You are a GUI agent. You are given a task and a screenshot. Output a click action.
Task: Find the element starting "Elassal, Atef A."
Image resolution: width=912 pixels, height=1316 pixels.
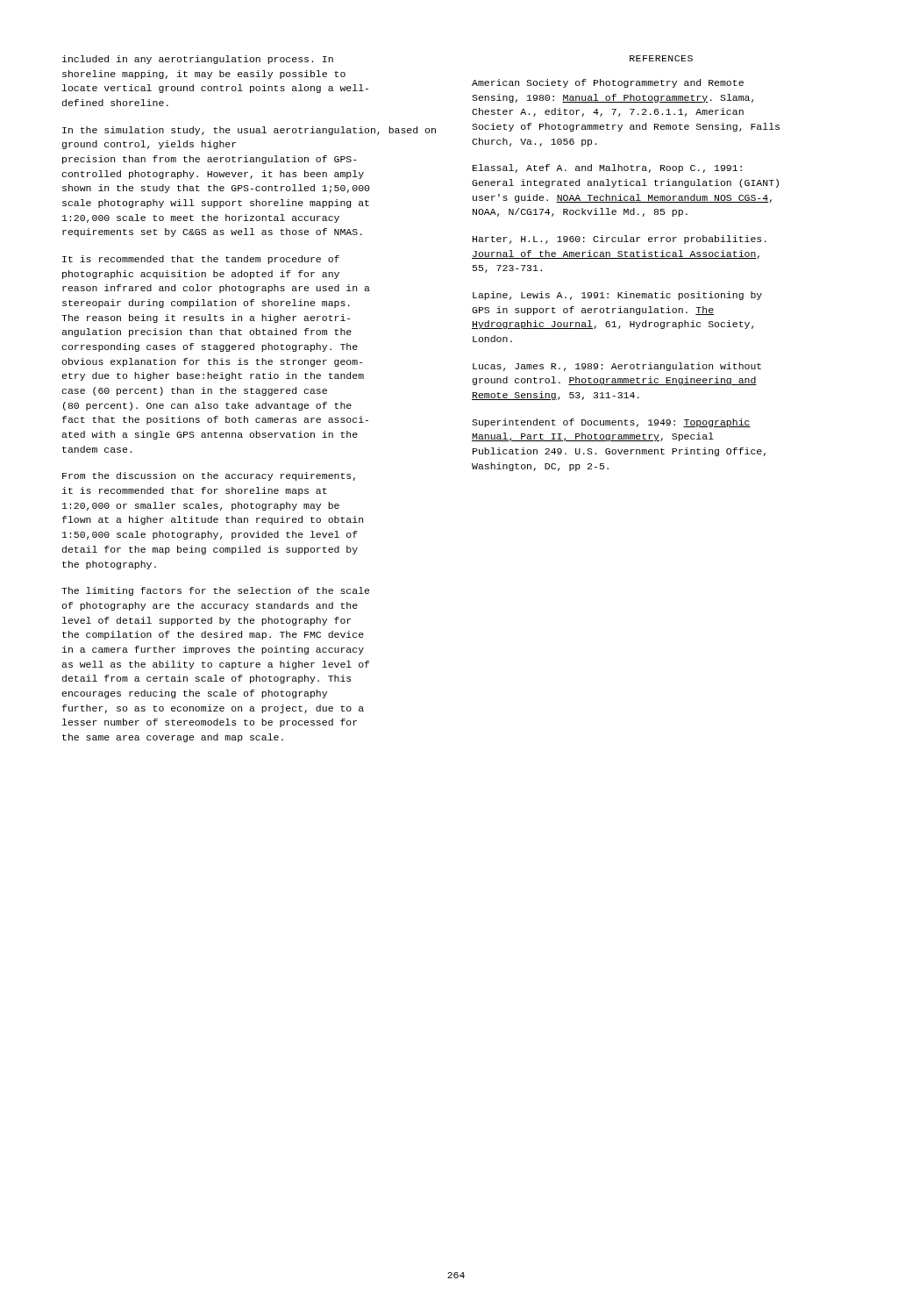click(626, 190)
